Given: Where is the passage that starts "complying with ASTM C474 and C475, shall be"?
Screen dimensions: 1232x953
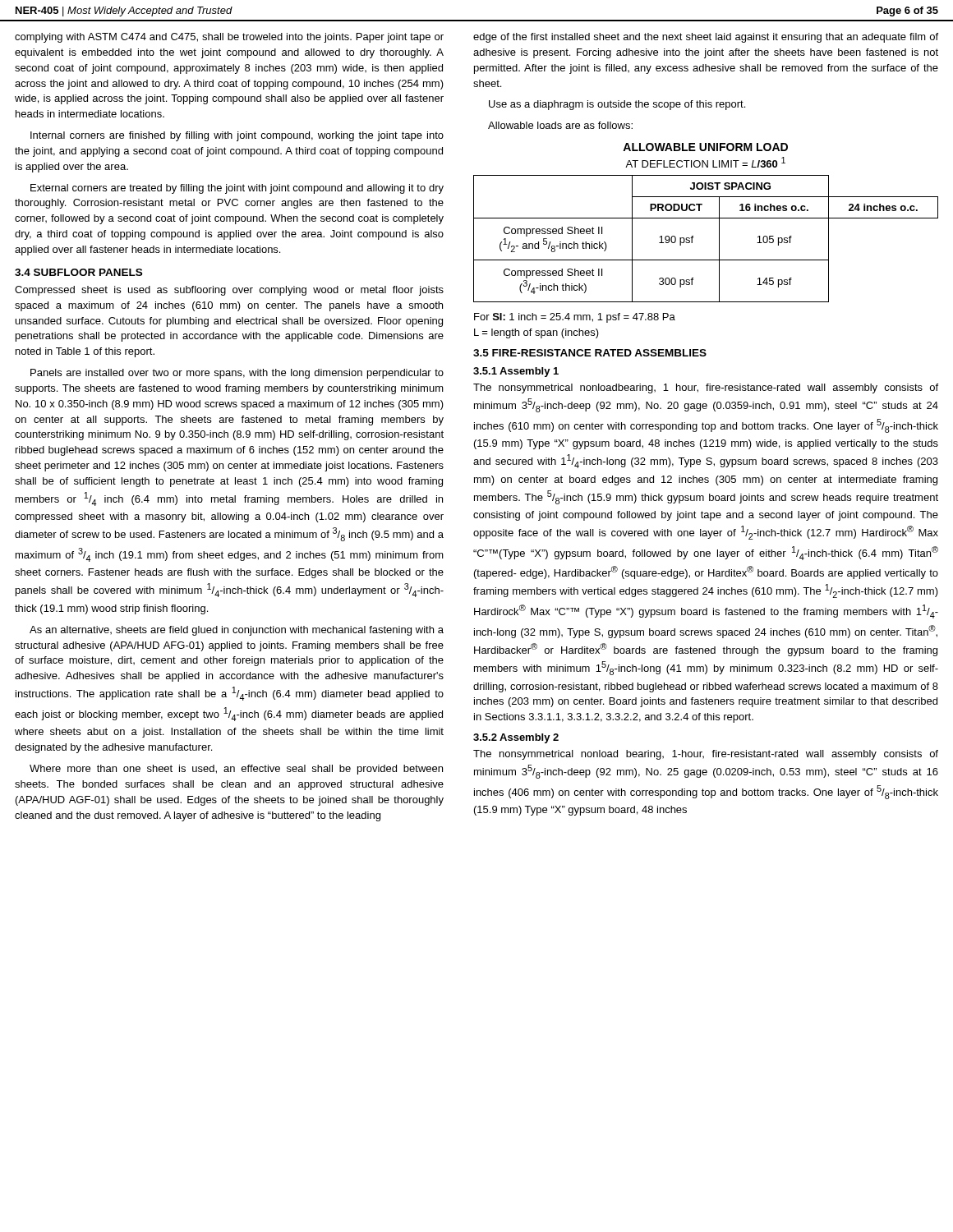Looking at the screenshot, I should click(229, 75).
